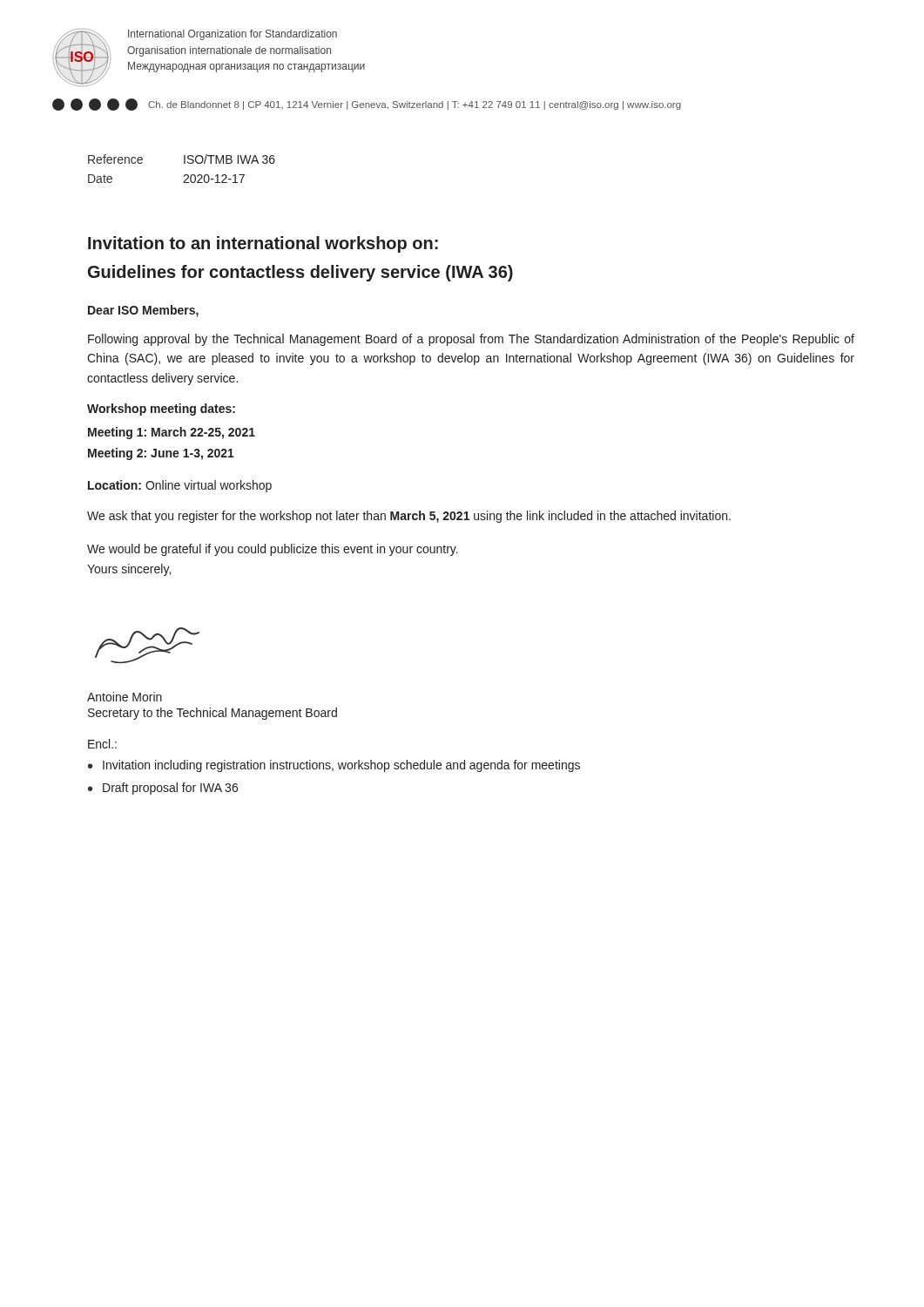Locate the passage starting "Meeting 1: March 22-25, 2021 Meeting"
Viewport: 924px width, 1307px height.
tap(171, 443)
